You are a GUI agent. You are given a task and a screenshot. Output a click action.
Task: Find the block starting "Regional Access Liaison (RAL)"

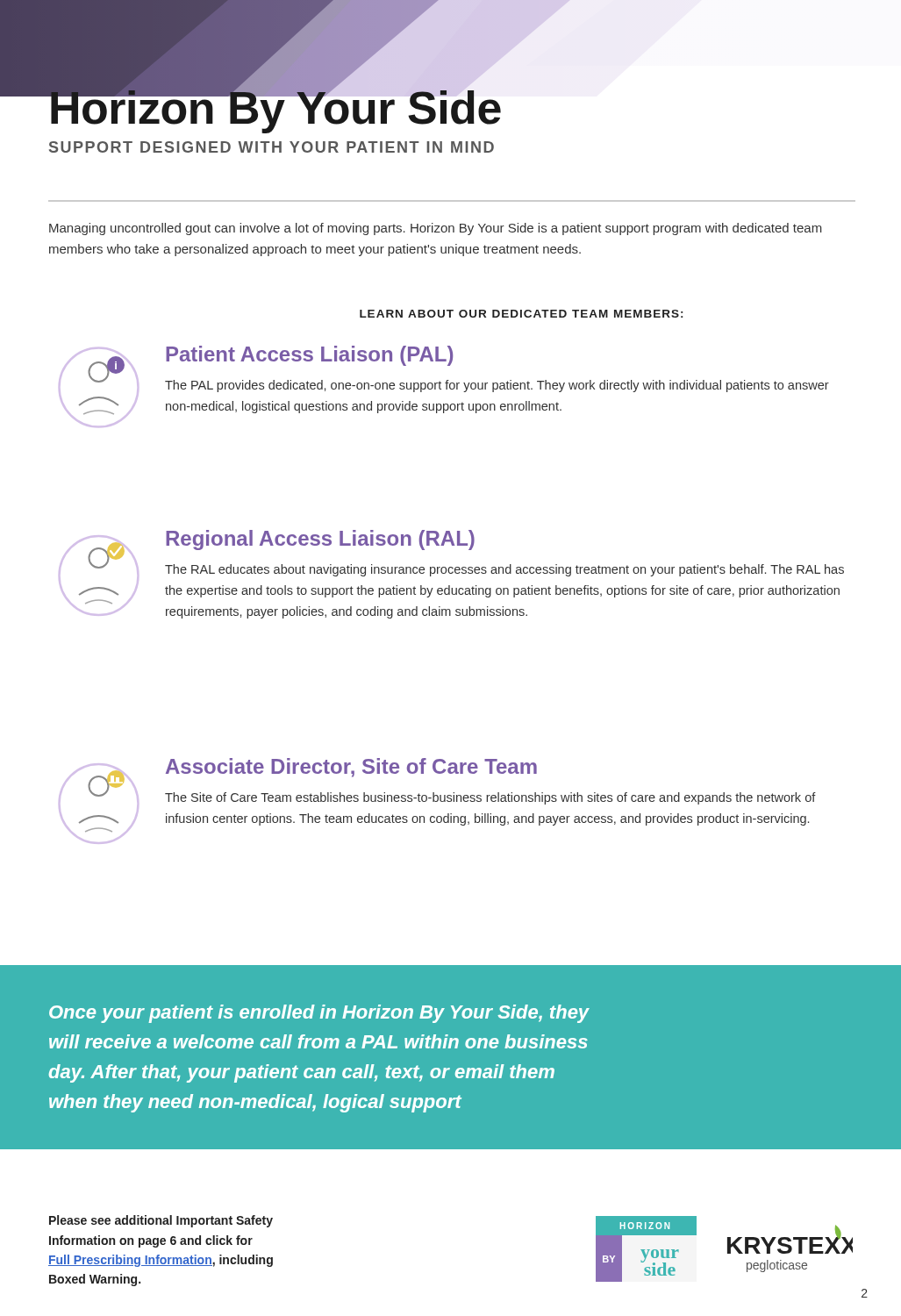[320, 538]
